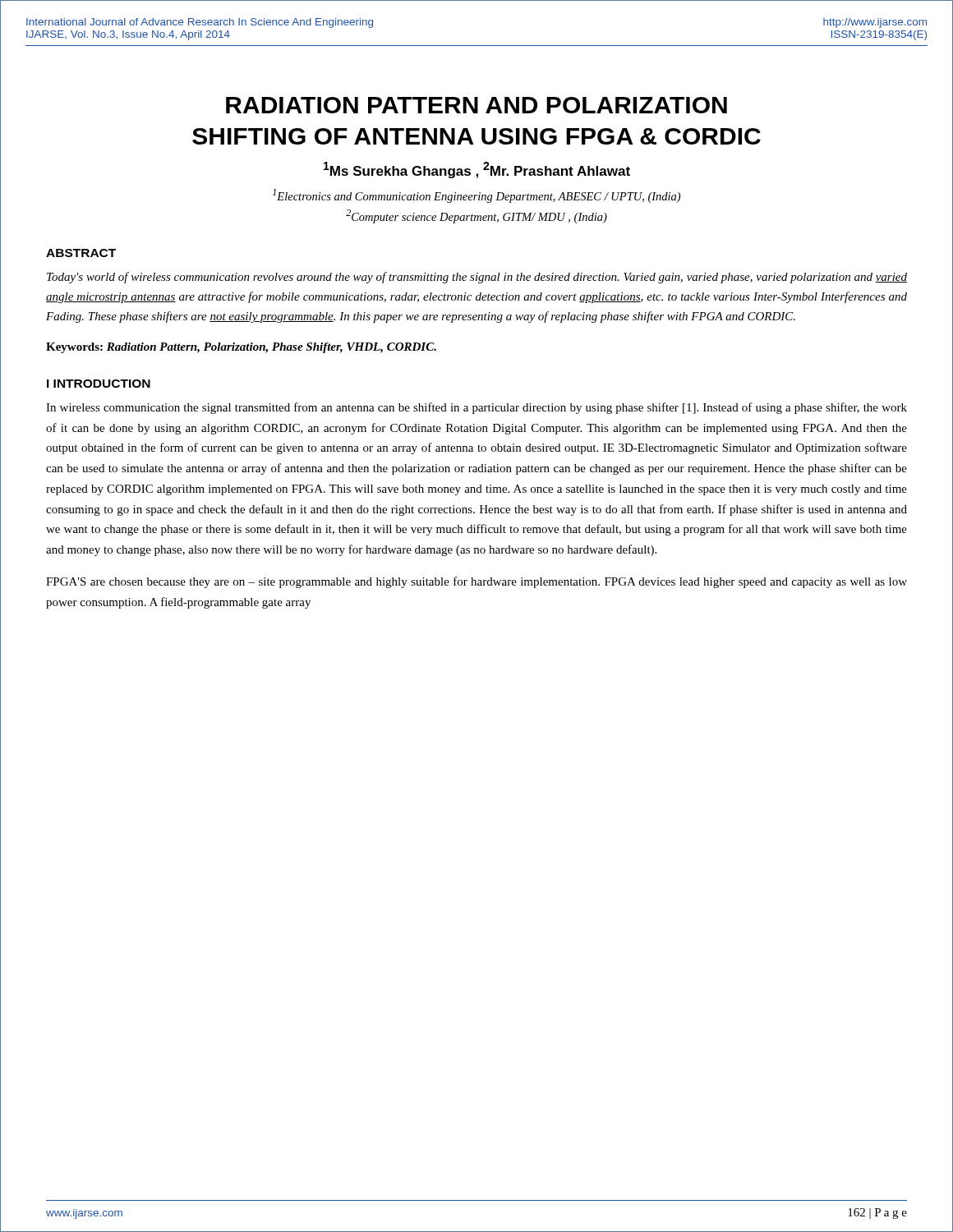Locate the block of text that opens with "In wireless communication the signal transmitted from"
Image resolution: width=953 pixels, height=1232 pixels.
click(476, 478)
